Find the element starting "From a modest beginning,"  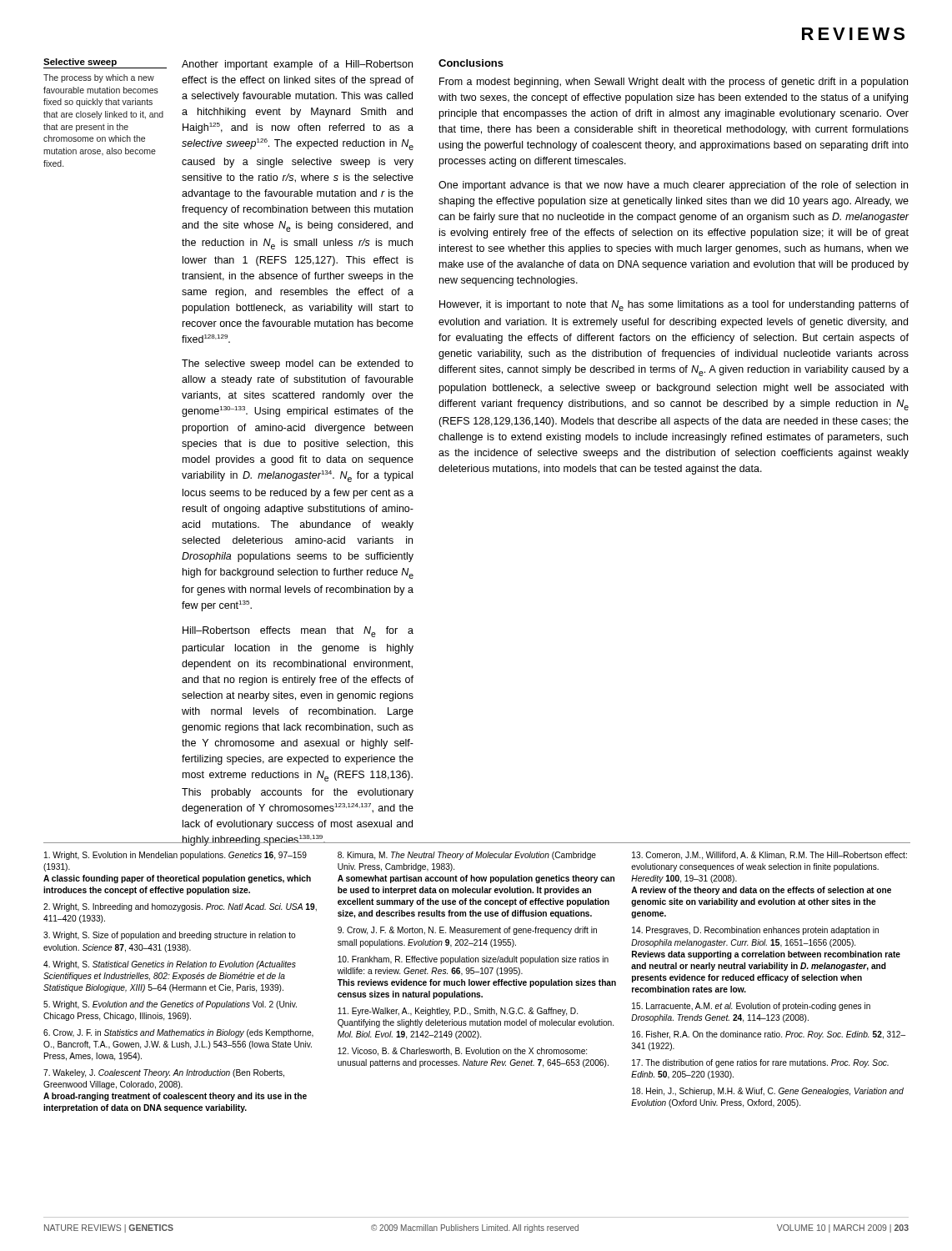(674, 121)
